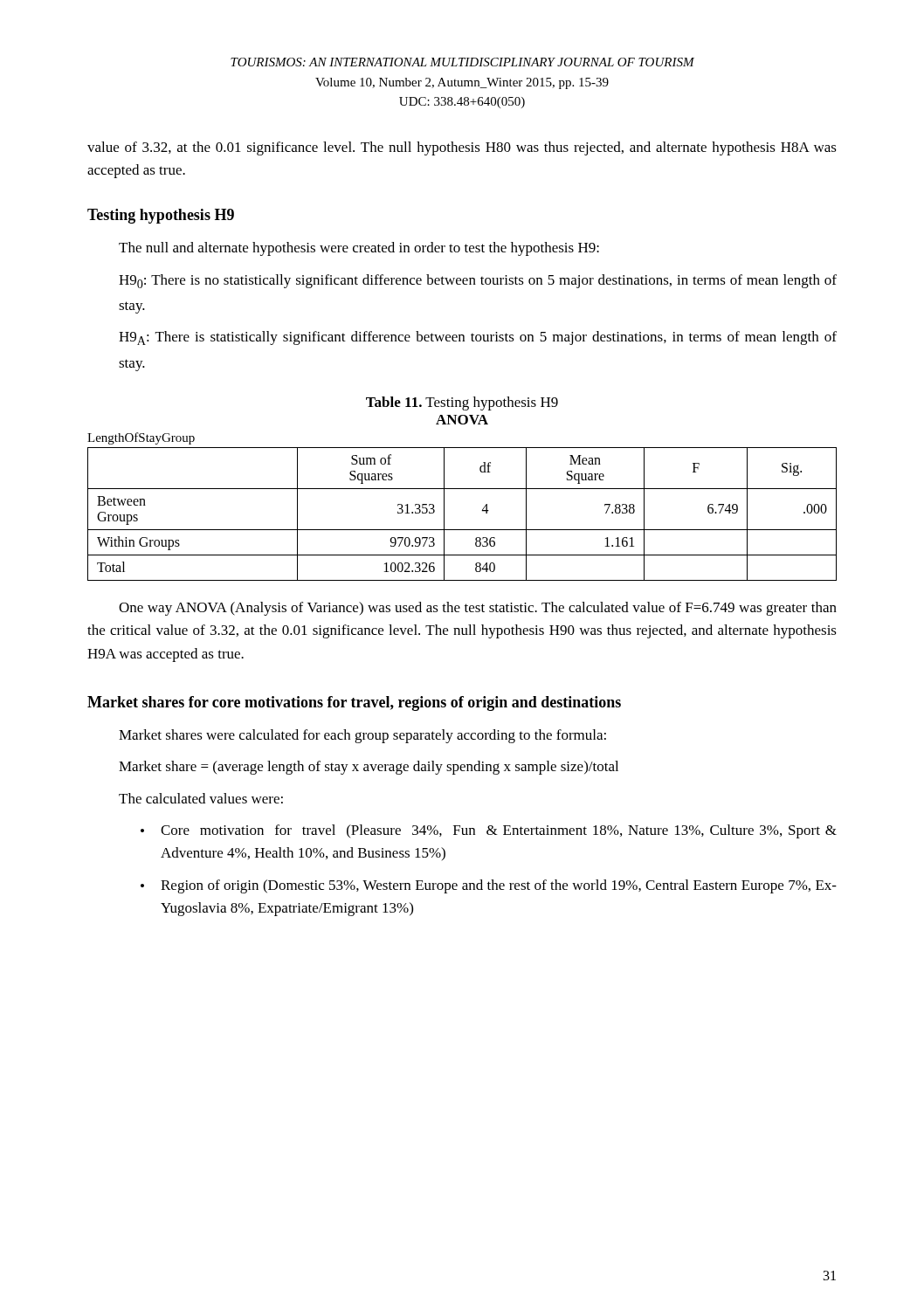This screenshot has height=1310, width=924.
Task: Select the section header that says "Testing hypothesis H9"
Action: pos(161,215)
